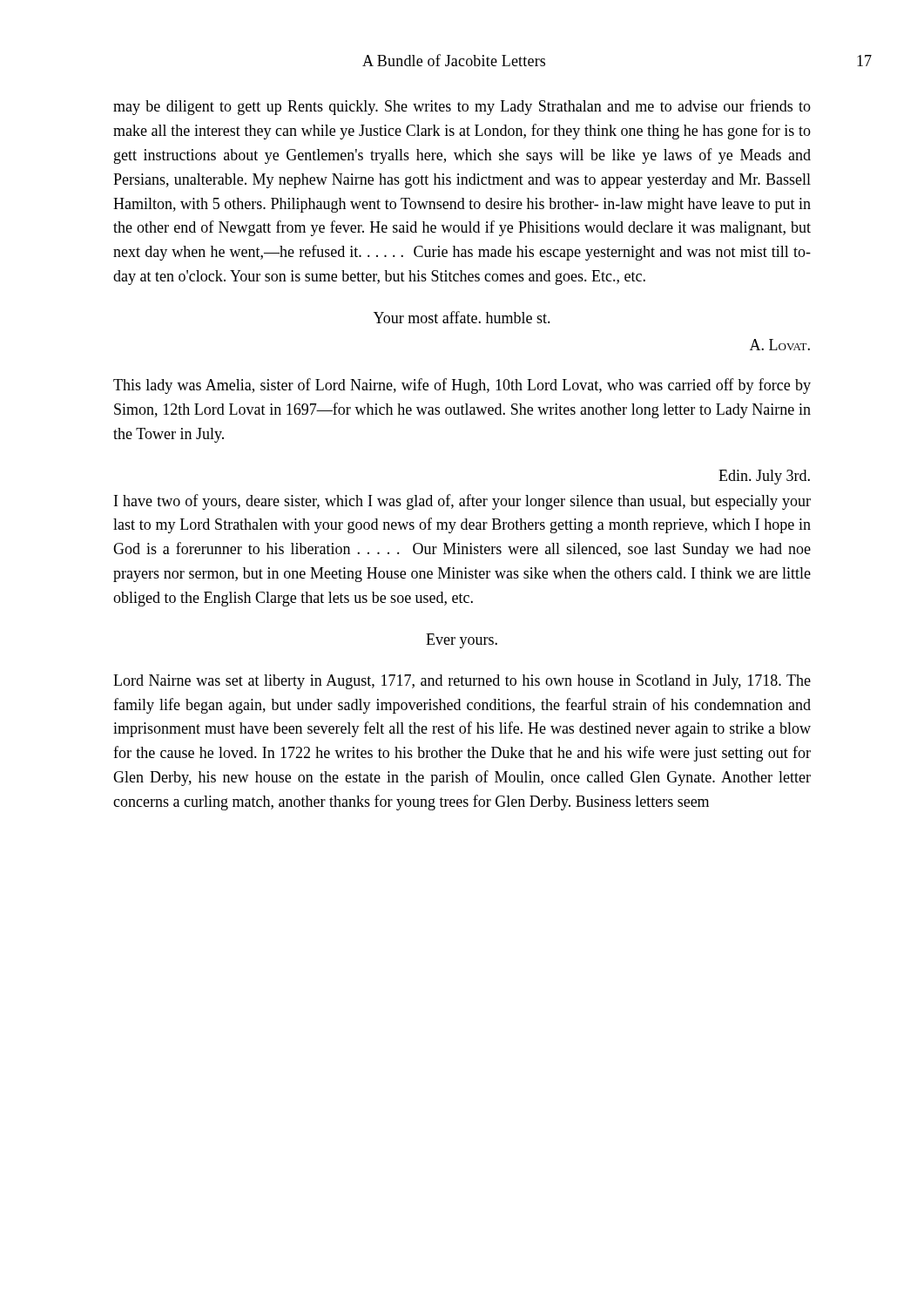Click on the text starting "Lord Nairne was"
Screen dimensions: 1307x924
pyautogui.click(x=462, y=742)
